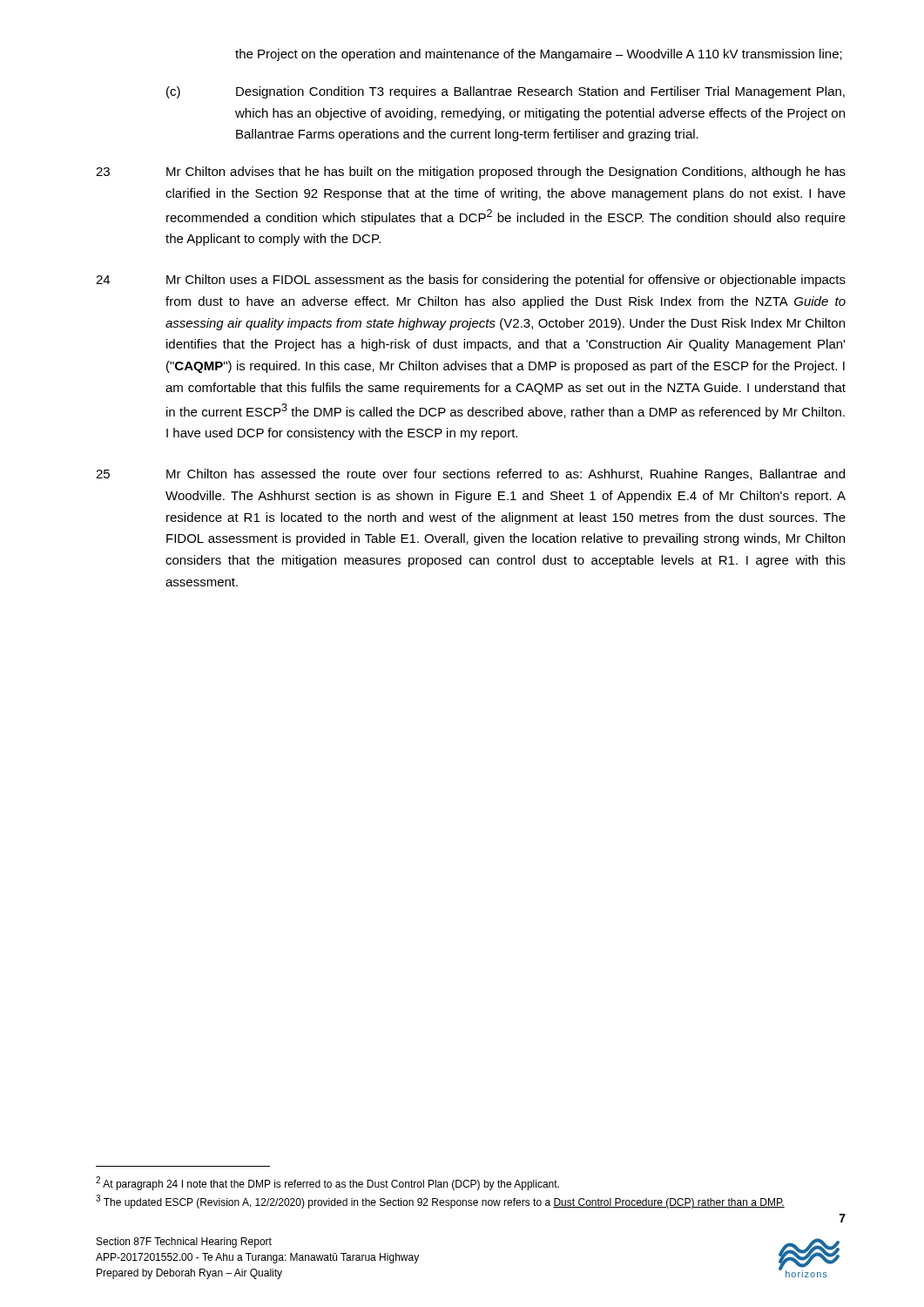This screenshot has width=924, height=1307.
Task: Navigate to the region starting "(c) Designation Condition T3 requires a Ballantrae Research"
Action: click(x=506, y=113)
